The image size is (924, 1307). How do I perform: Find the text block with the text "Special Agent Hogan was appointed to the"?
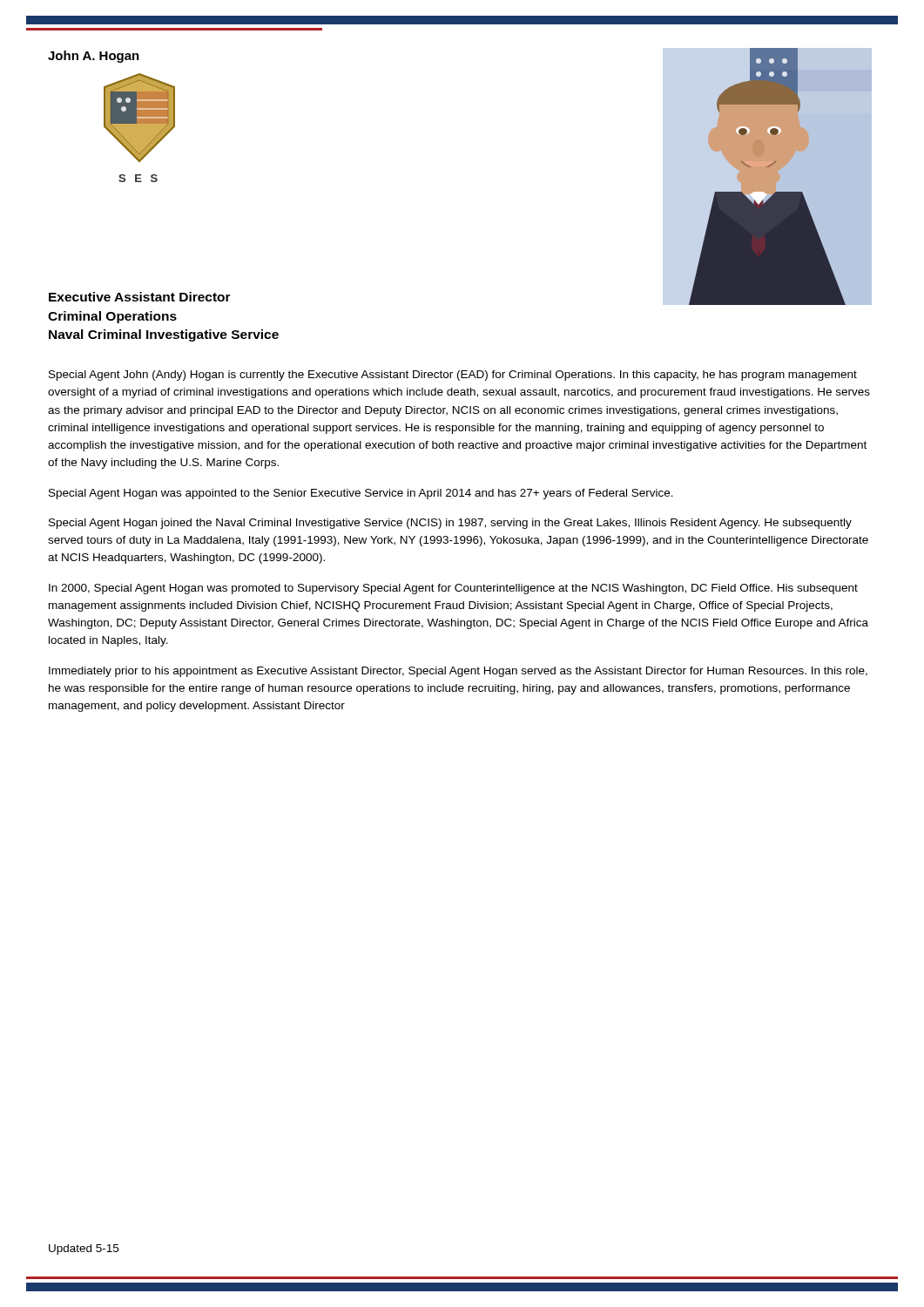point(361,492)
